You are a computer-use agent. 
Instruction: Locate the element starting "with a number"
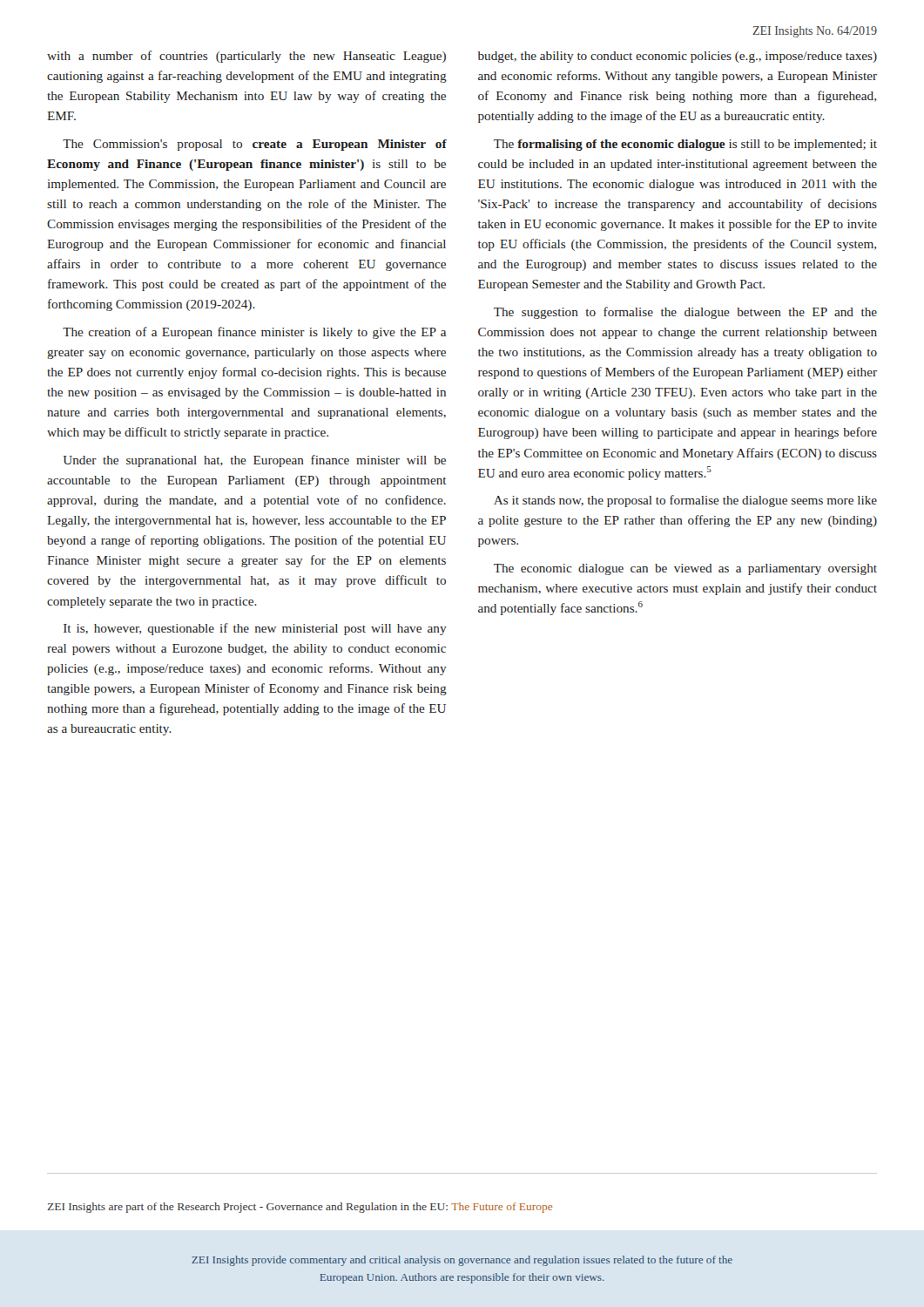[x=247, y=392]
